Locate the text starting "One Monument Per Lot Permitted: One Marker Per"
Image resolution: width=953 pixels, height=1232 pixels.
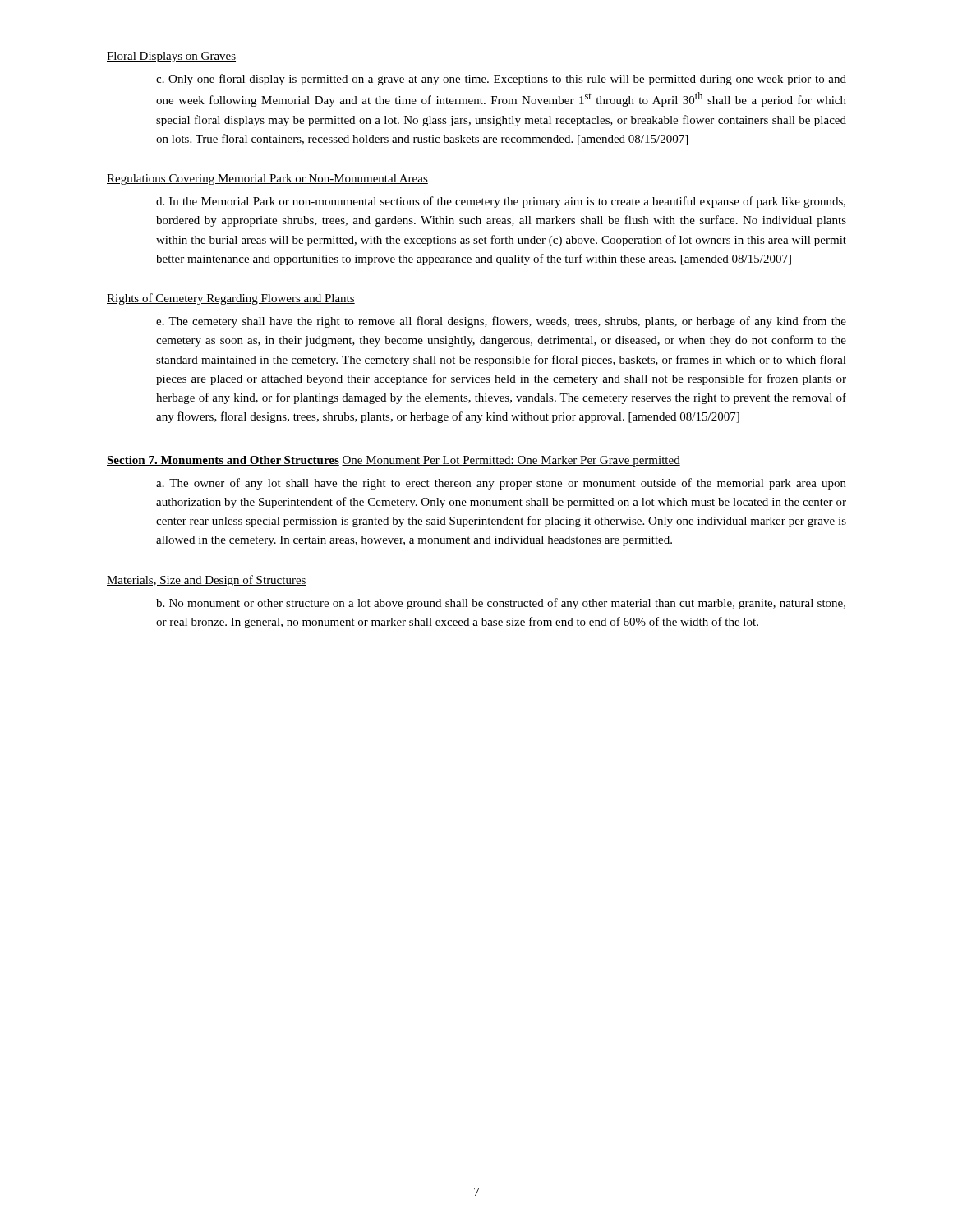pos(511,460)
